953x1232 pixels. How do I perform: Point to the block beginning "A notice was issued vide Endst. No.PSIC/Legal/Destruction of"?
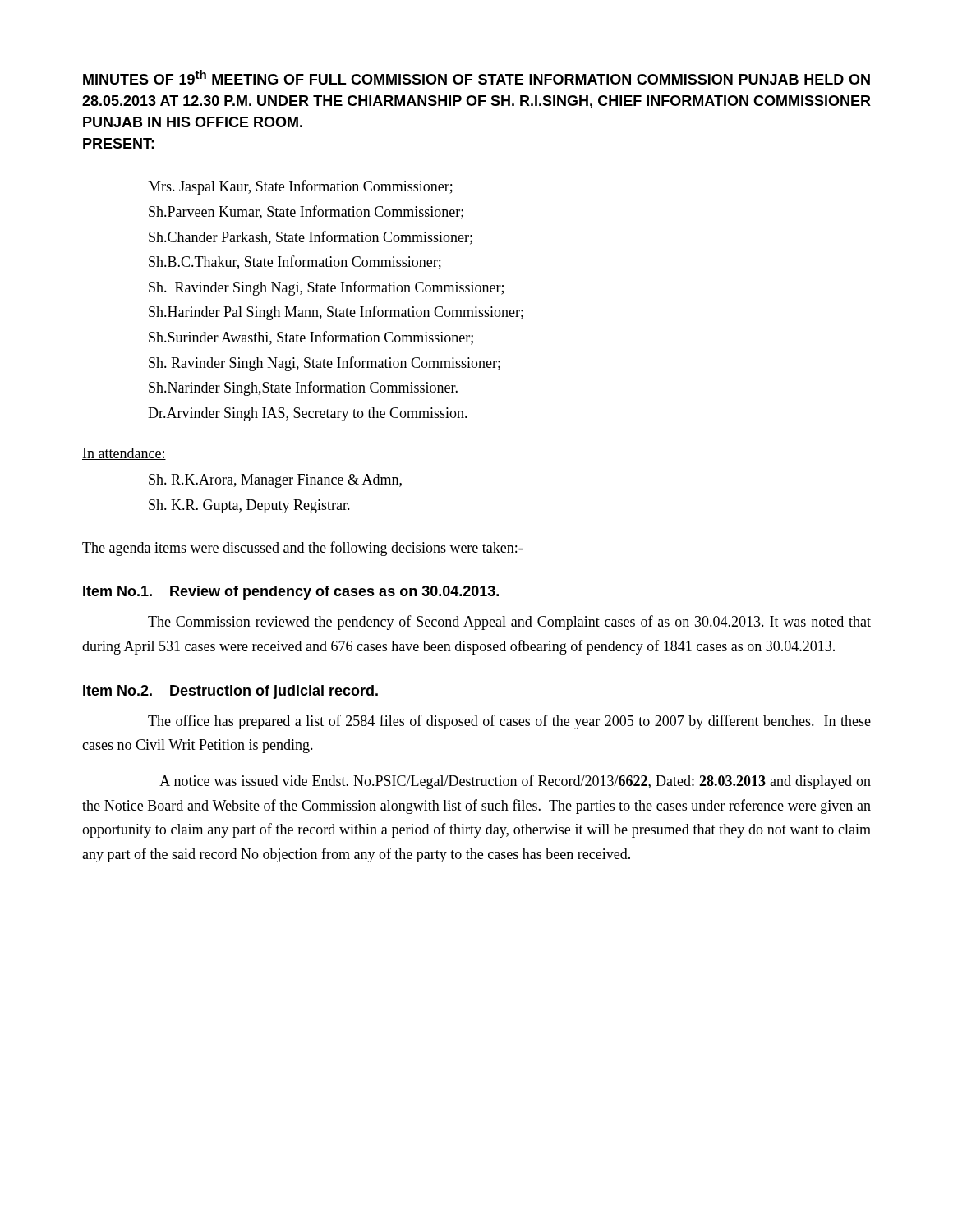tap(476, 818)
